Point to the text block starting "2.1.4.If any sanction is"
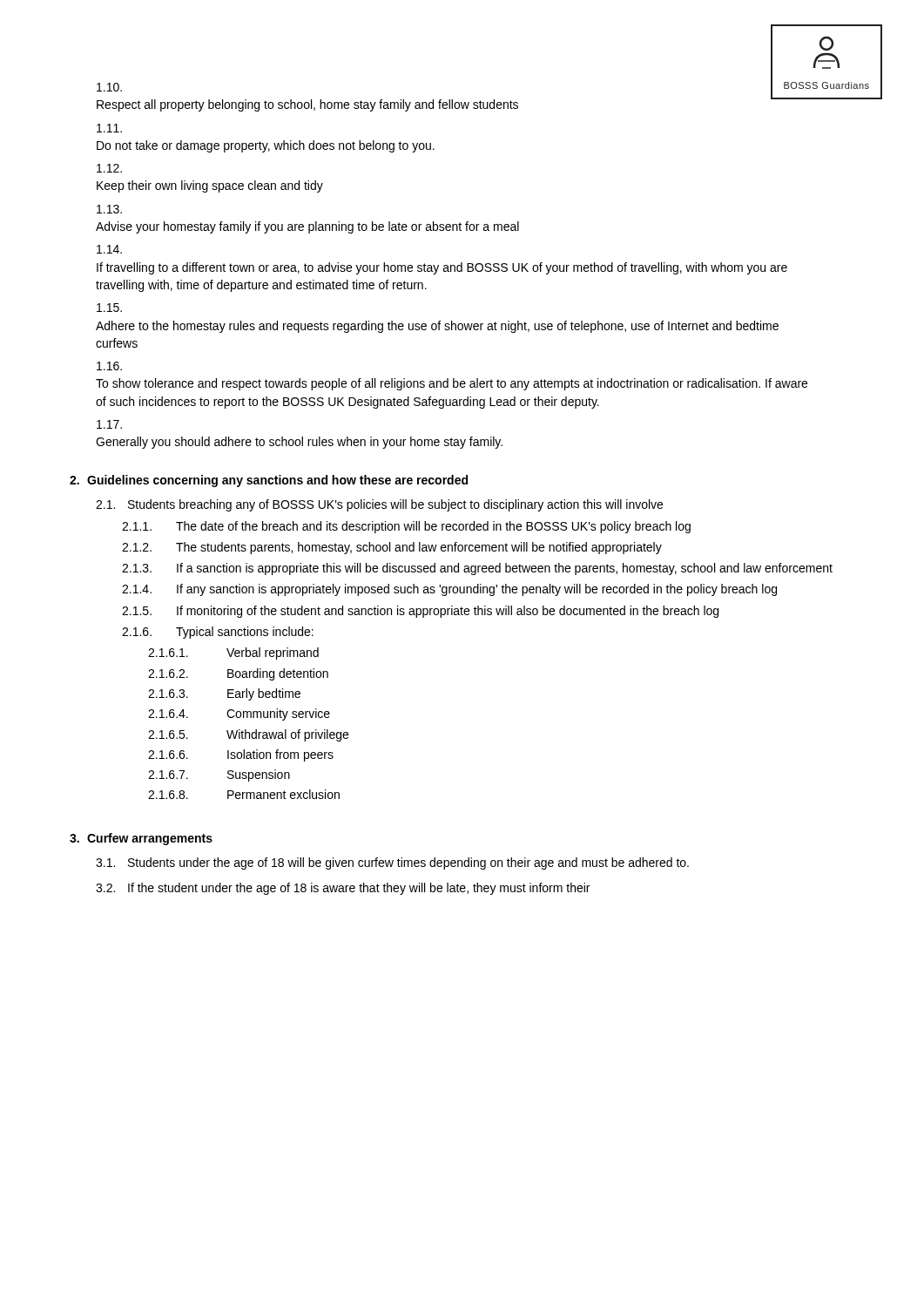This screenshot has height=1307, width=924. (x=486, y=590)
